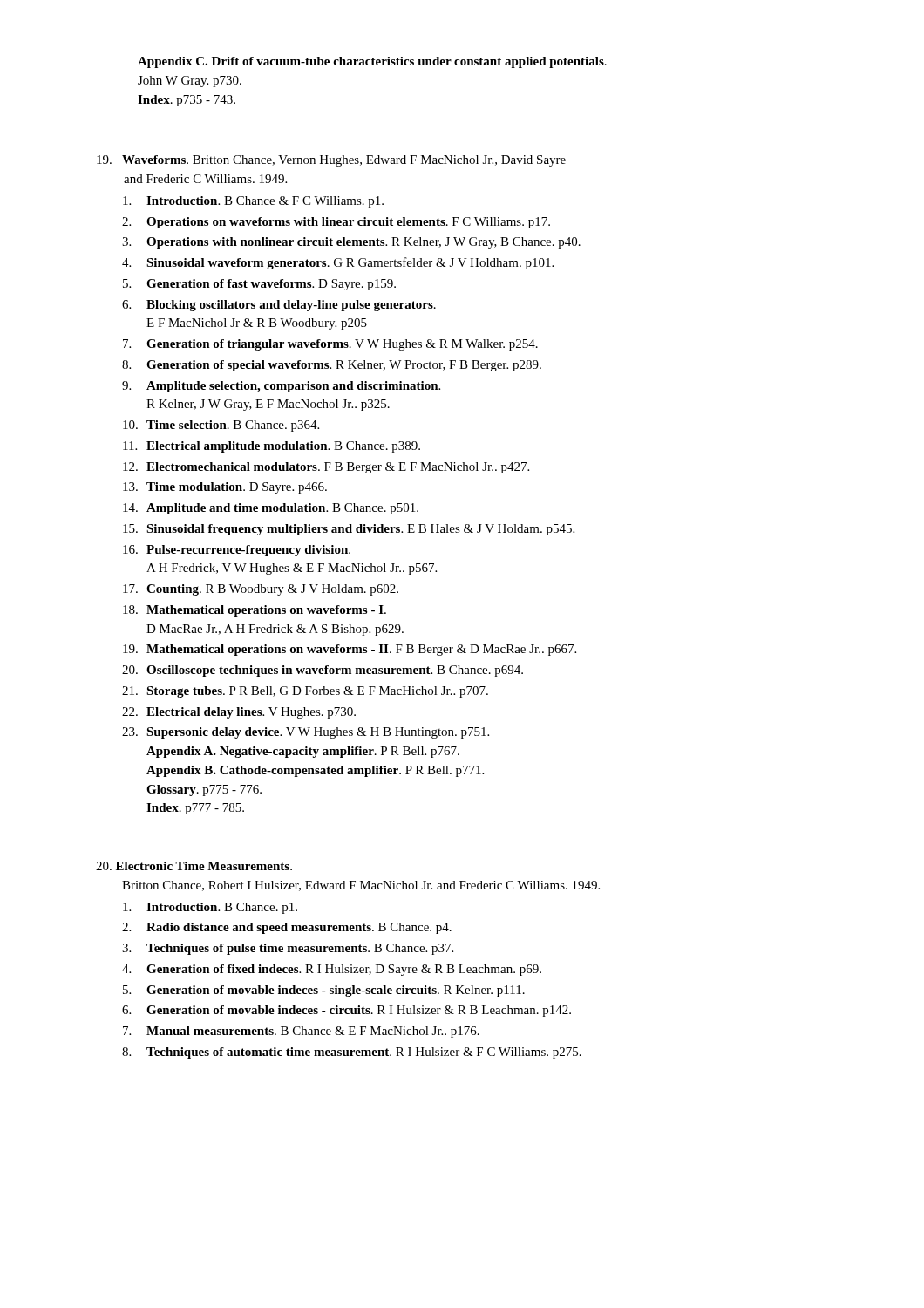Find the text block starting "Introduction. B Chance & F C"

pos(253,202)
